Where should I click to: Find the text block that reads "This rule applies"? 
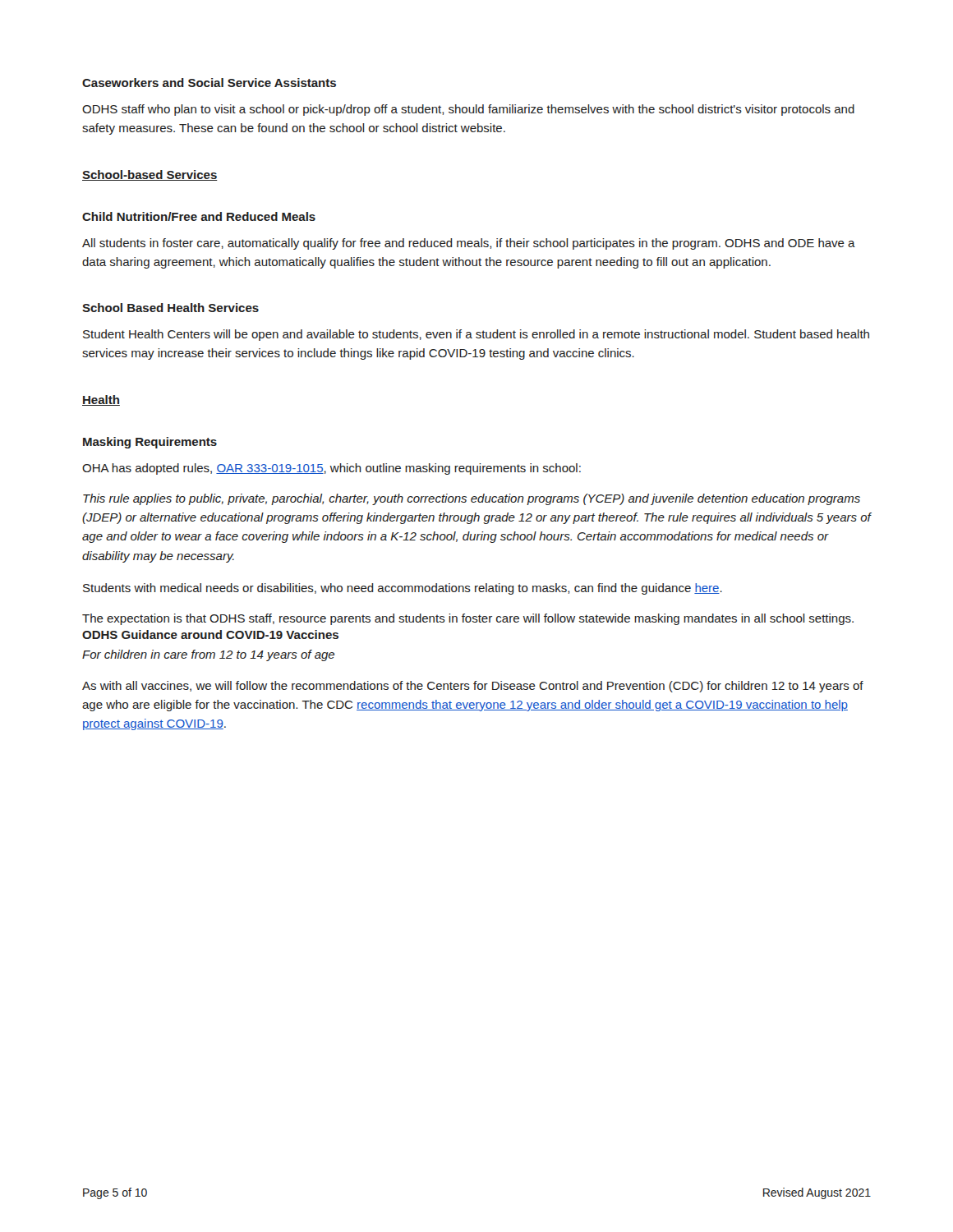[x=476, y=527]
